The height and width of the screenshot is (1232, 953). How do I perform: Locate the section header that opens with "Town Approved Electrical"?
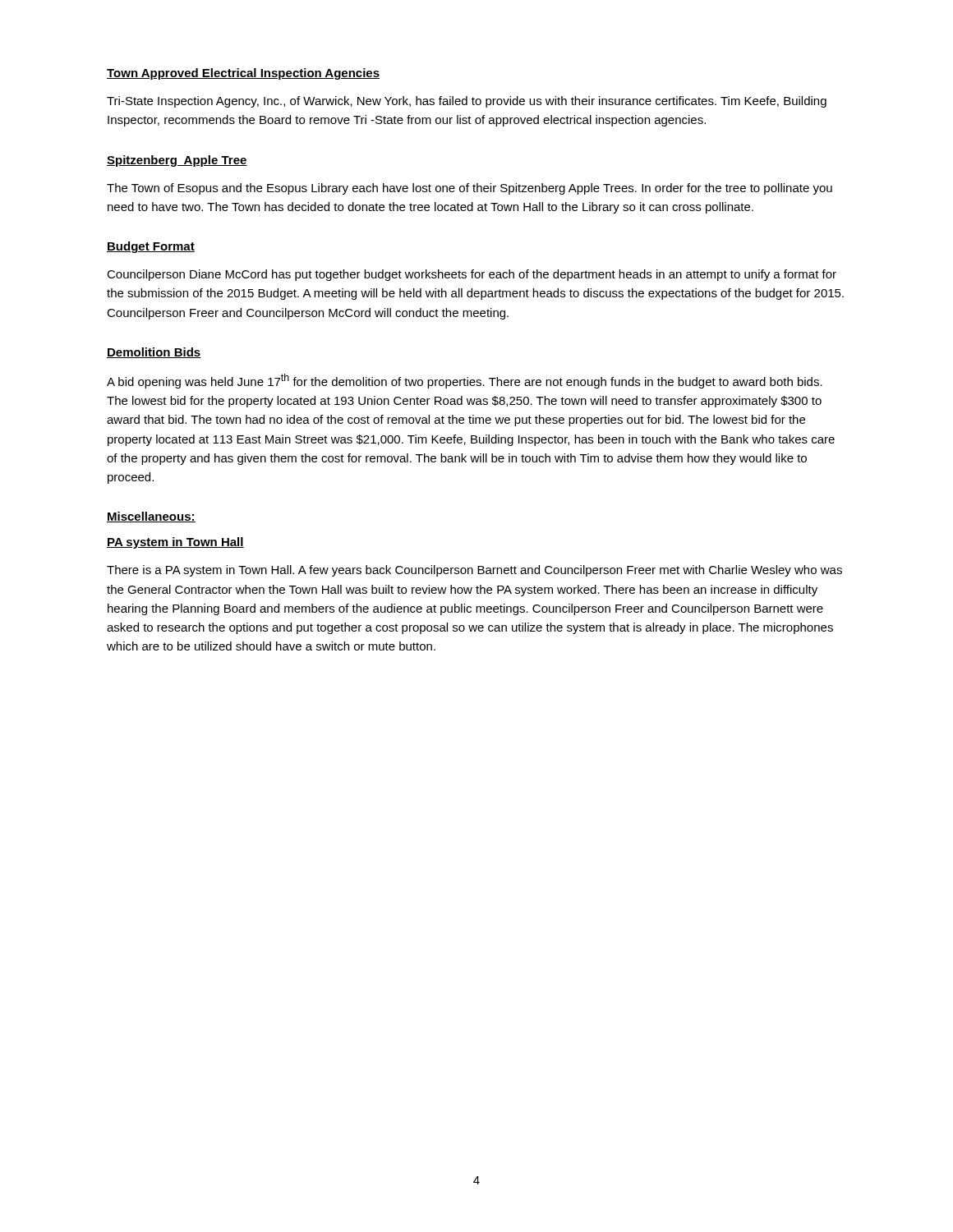click(243, 74)
